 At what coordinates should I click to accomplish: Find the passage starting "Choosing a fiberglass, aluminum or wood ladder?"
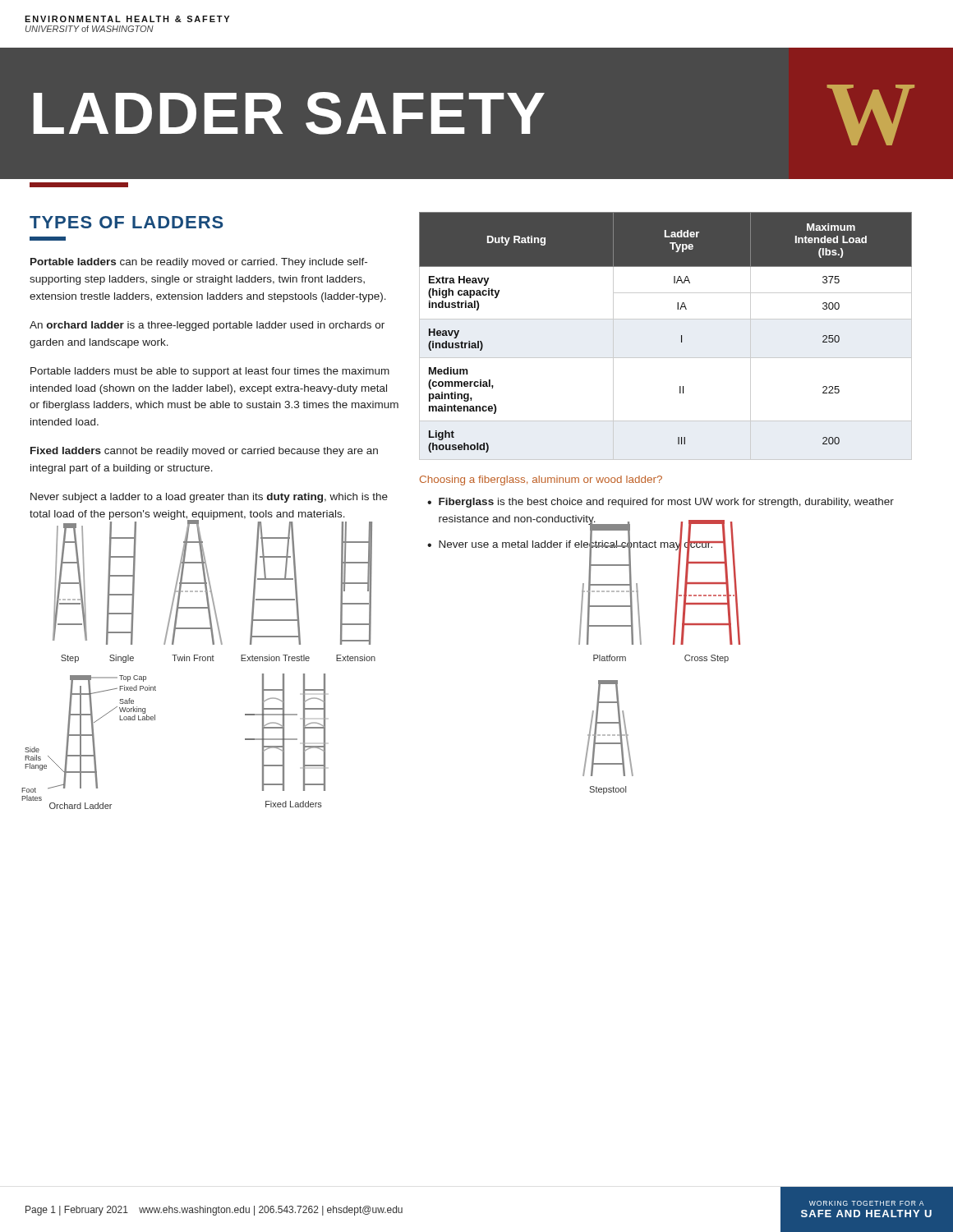(x=541, y=479)
